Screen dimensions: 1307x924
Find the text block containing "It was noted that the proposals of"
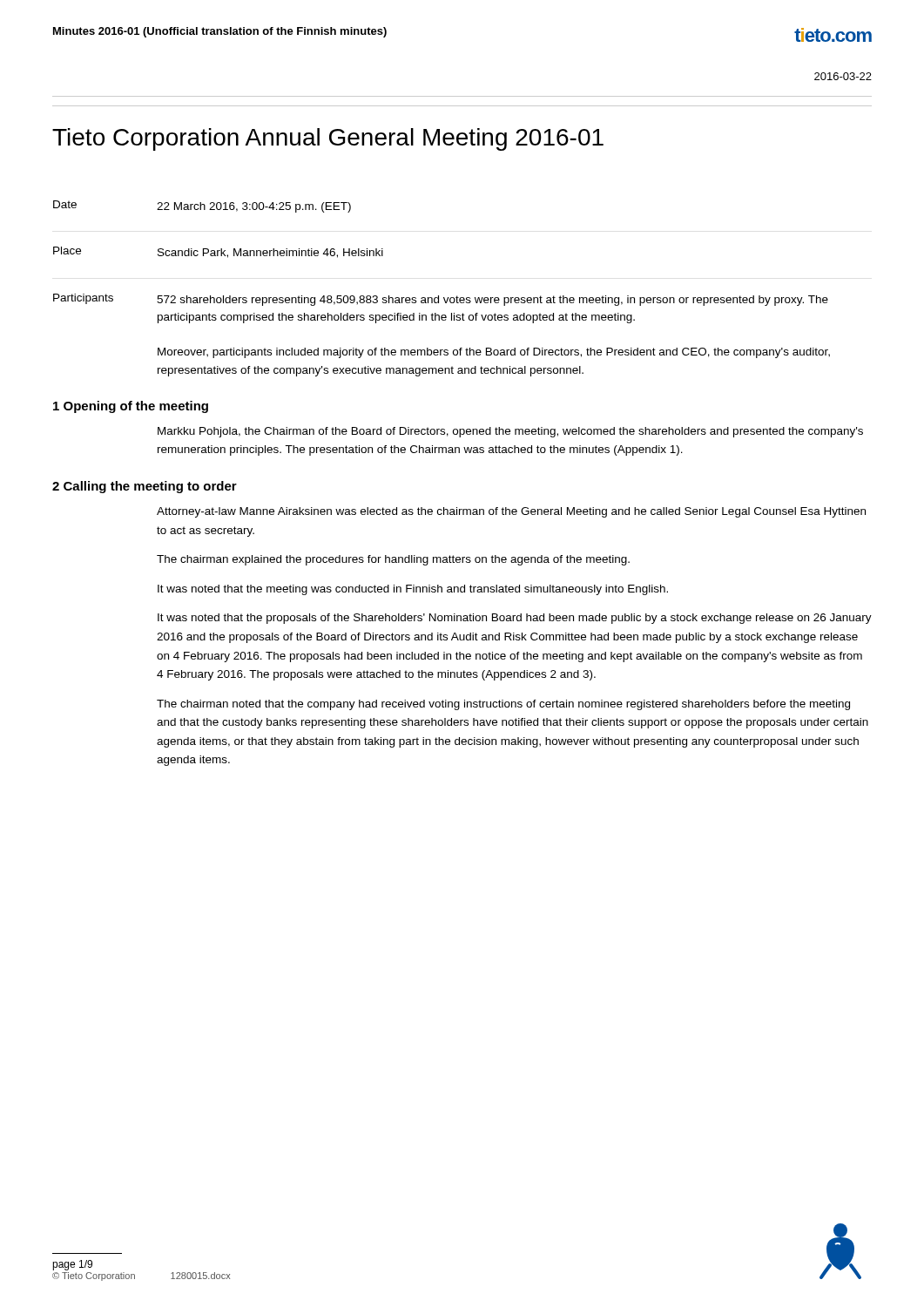point(514,646)
